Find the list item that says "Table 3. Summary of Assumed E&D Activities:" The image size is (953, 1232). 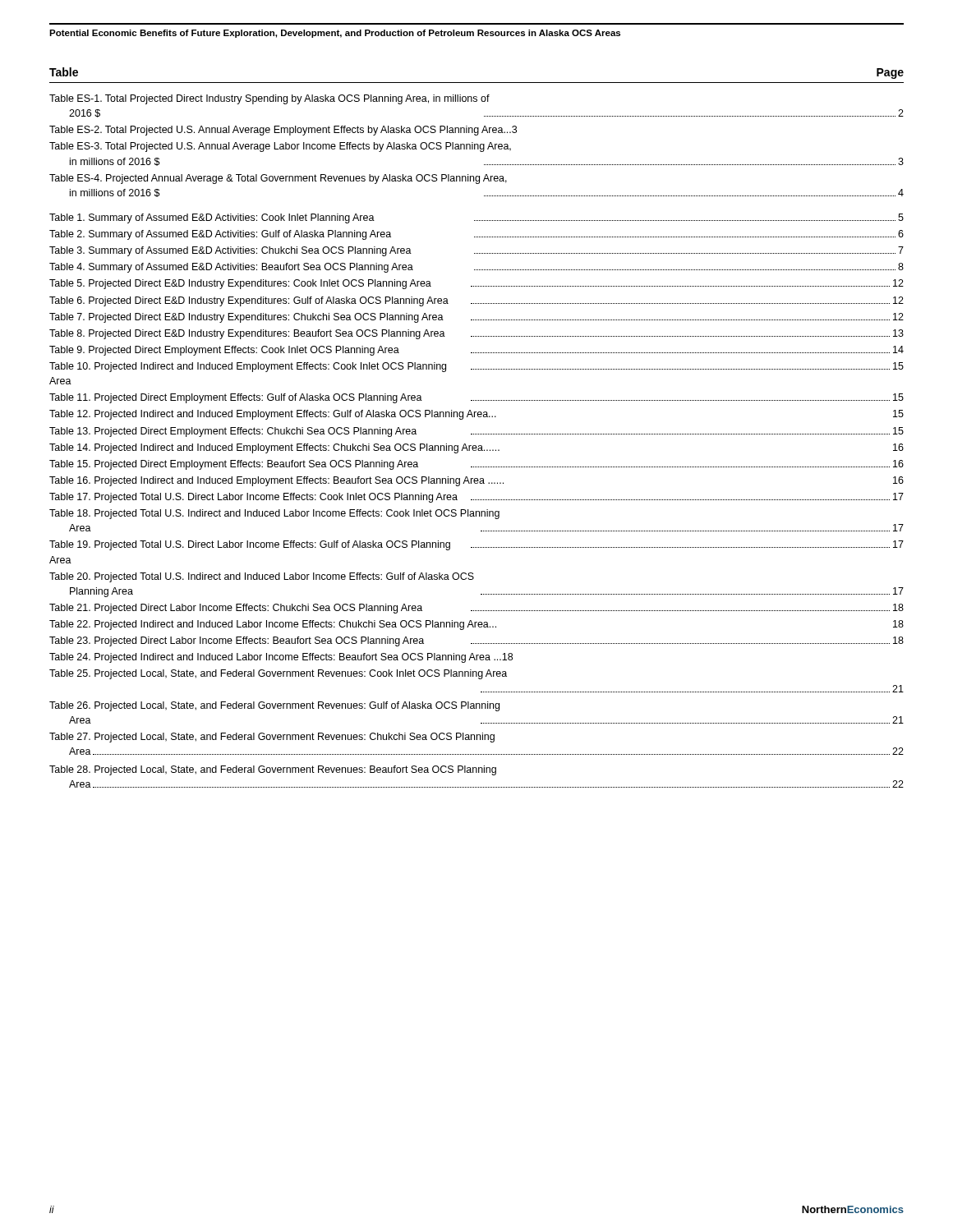[476, 251]
